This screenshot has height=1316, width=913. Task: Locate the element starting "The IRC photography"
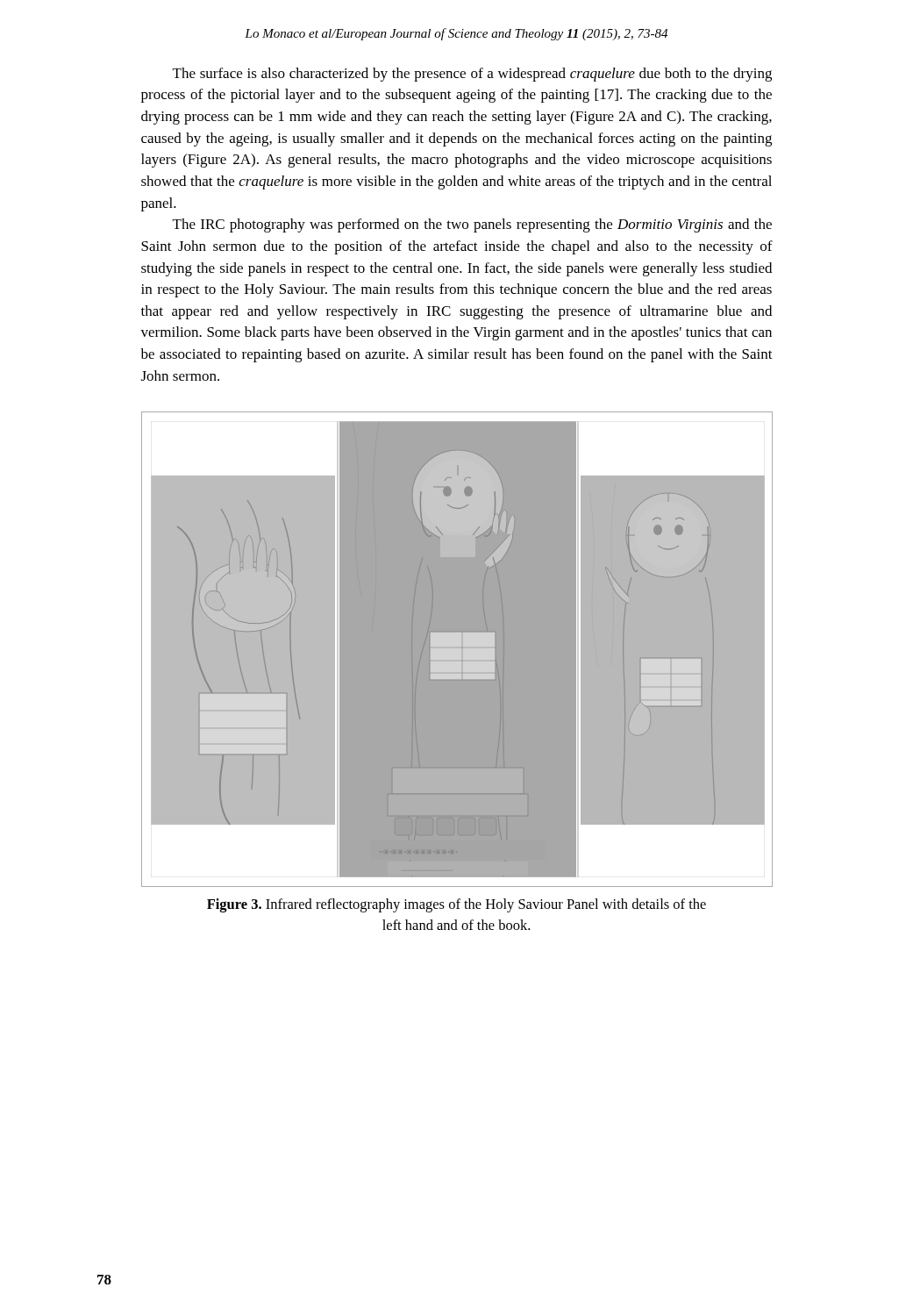(x=456, y=301)
